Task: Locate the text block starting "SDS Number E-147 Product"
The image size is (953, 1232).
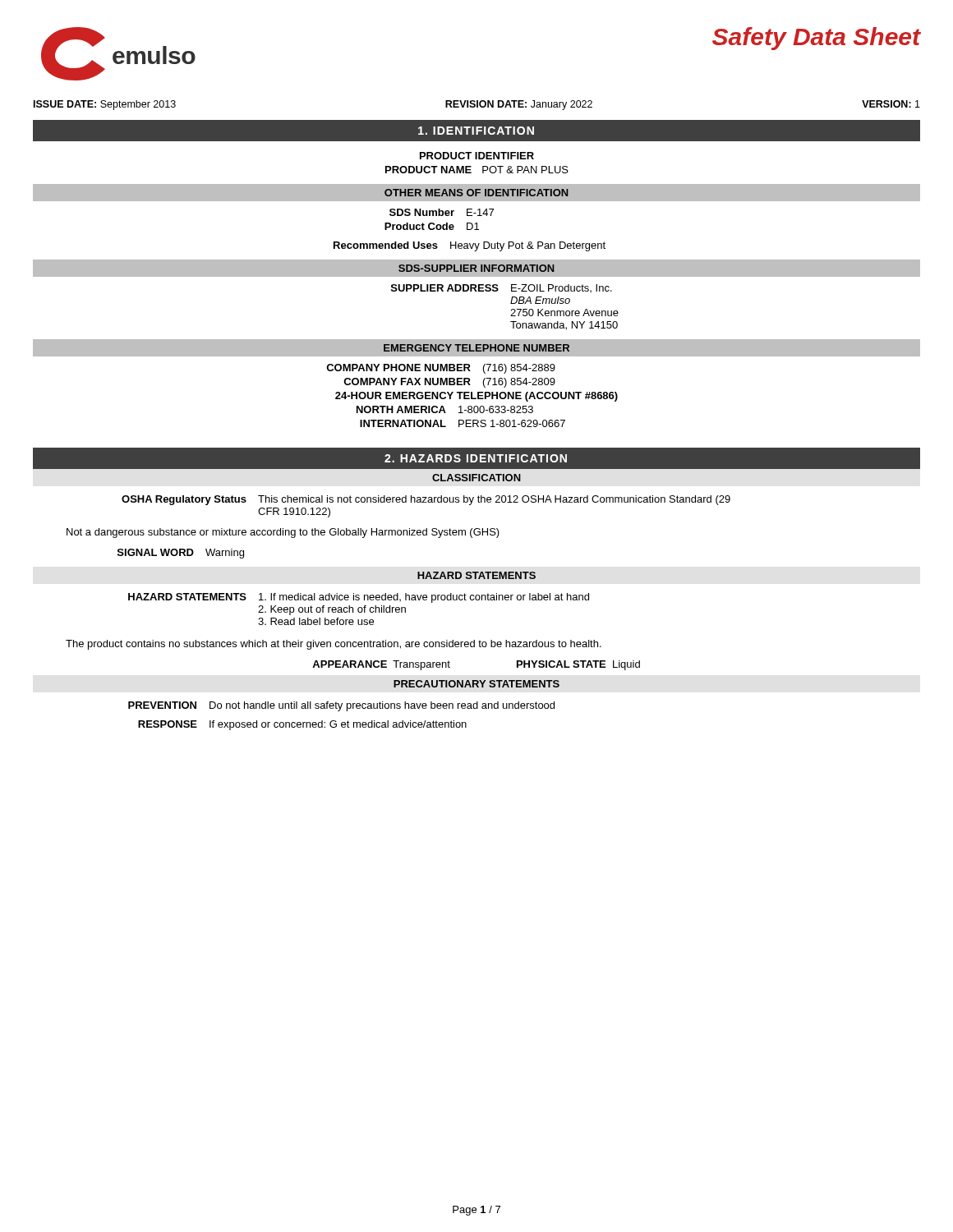Action: coord(476,219)
